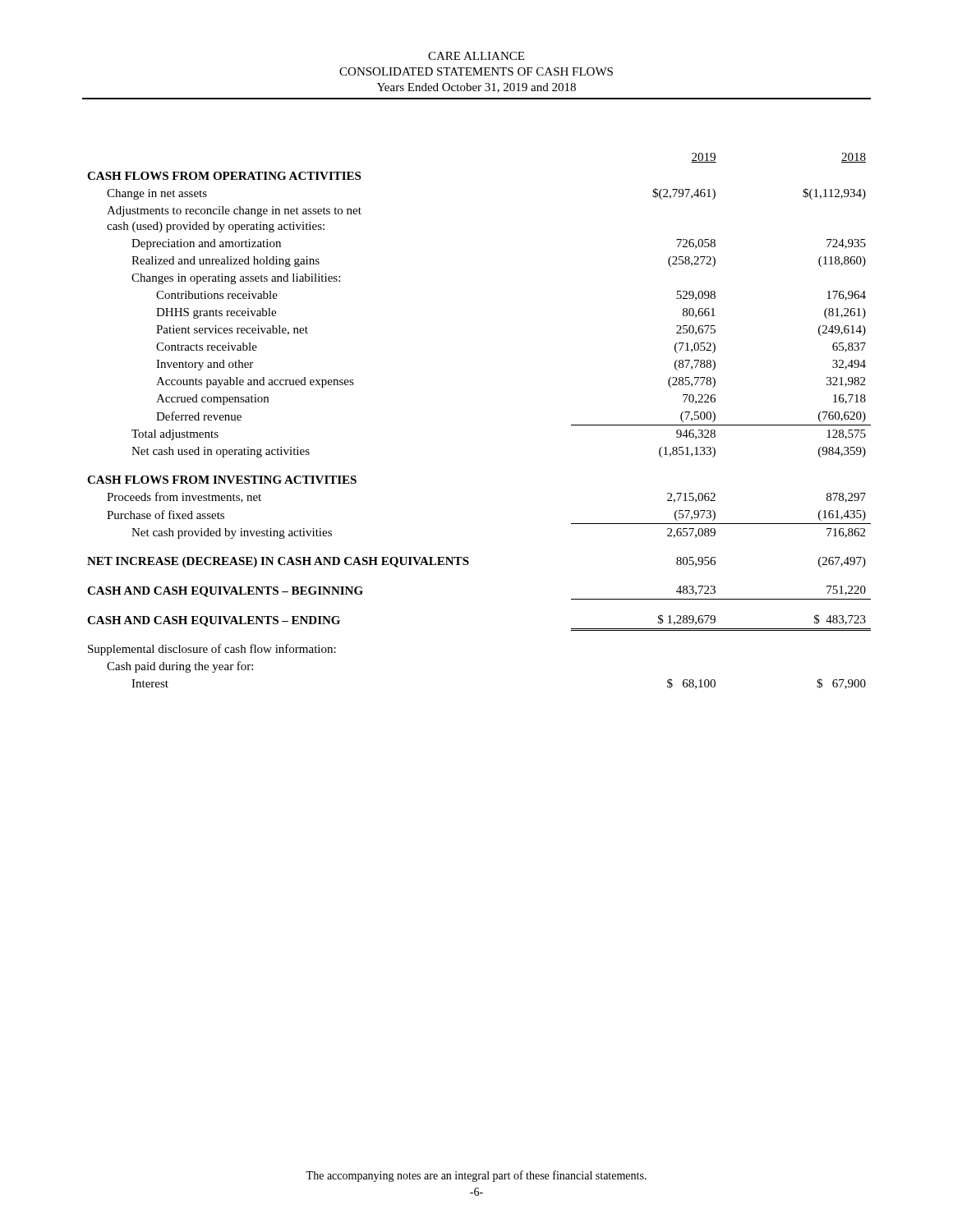Viewport: 953px width, 1232px height.
Task: Find the title containing "Years Ended October"
Action: [x=476, y=87]
